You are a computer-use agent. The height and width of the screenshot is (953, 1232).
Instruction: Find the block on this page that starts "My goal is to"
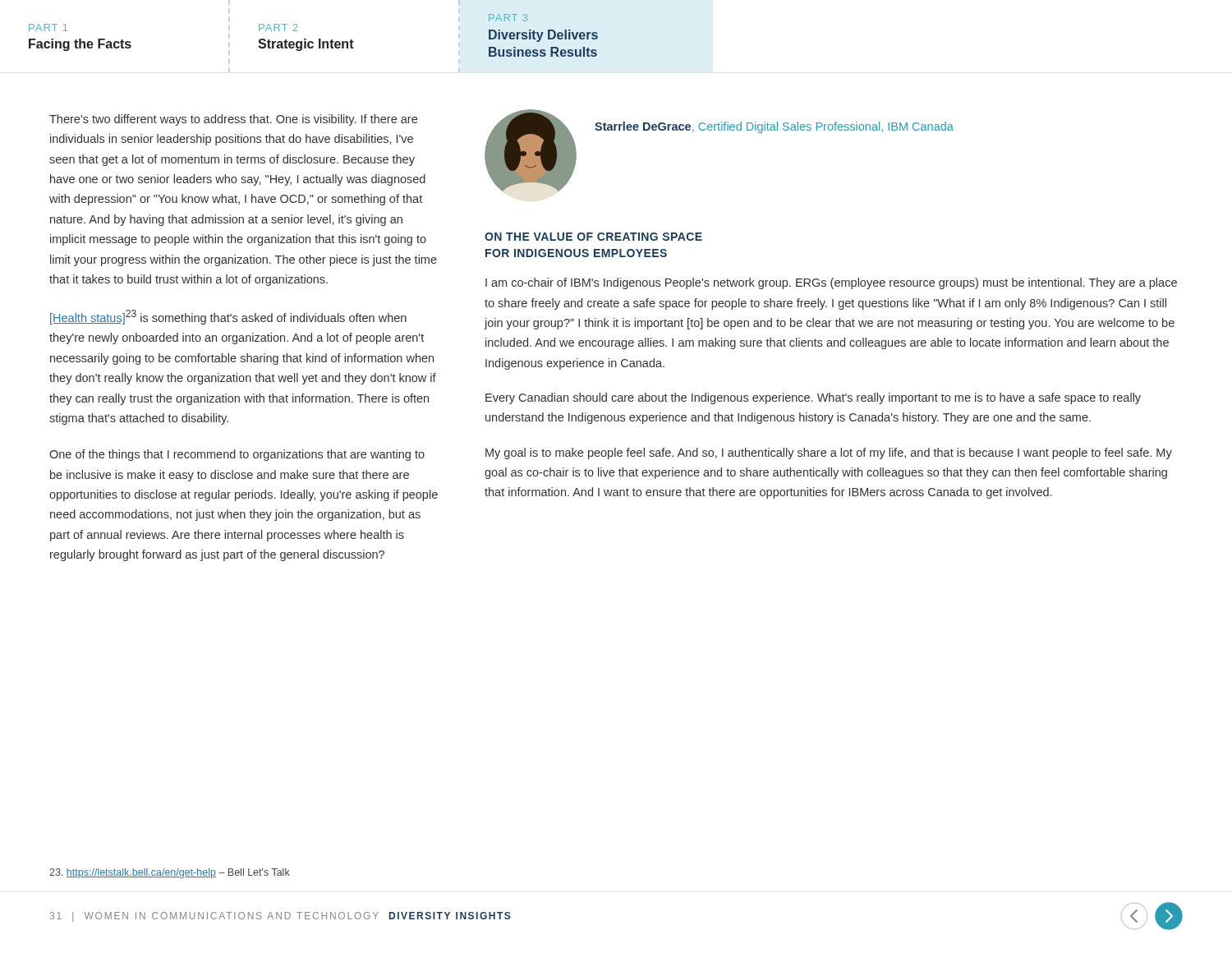[x=834, y=473]
